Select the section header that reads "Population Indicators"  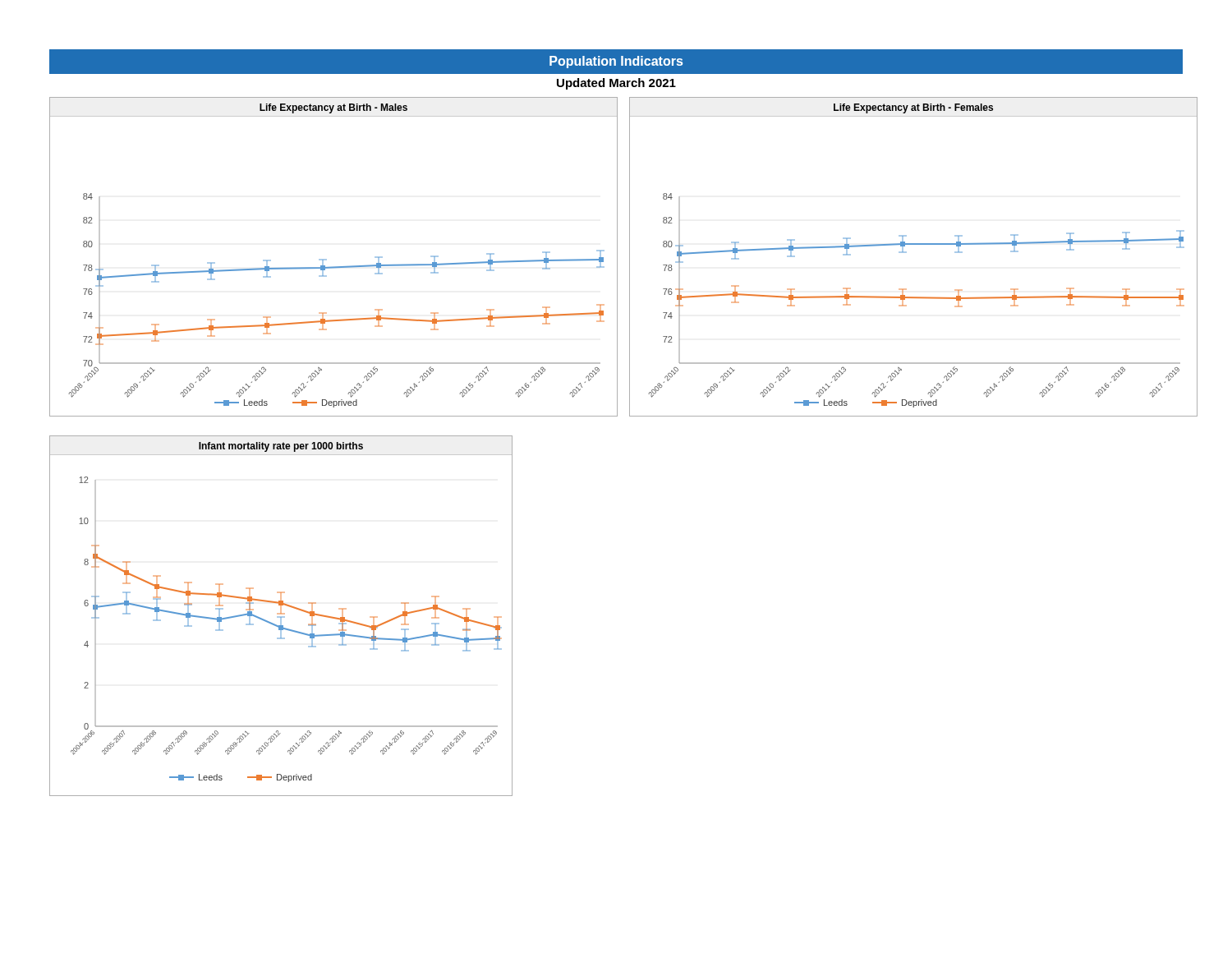[x=616, y=61]
